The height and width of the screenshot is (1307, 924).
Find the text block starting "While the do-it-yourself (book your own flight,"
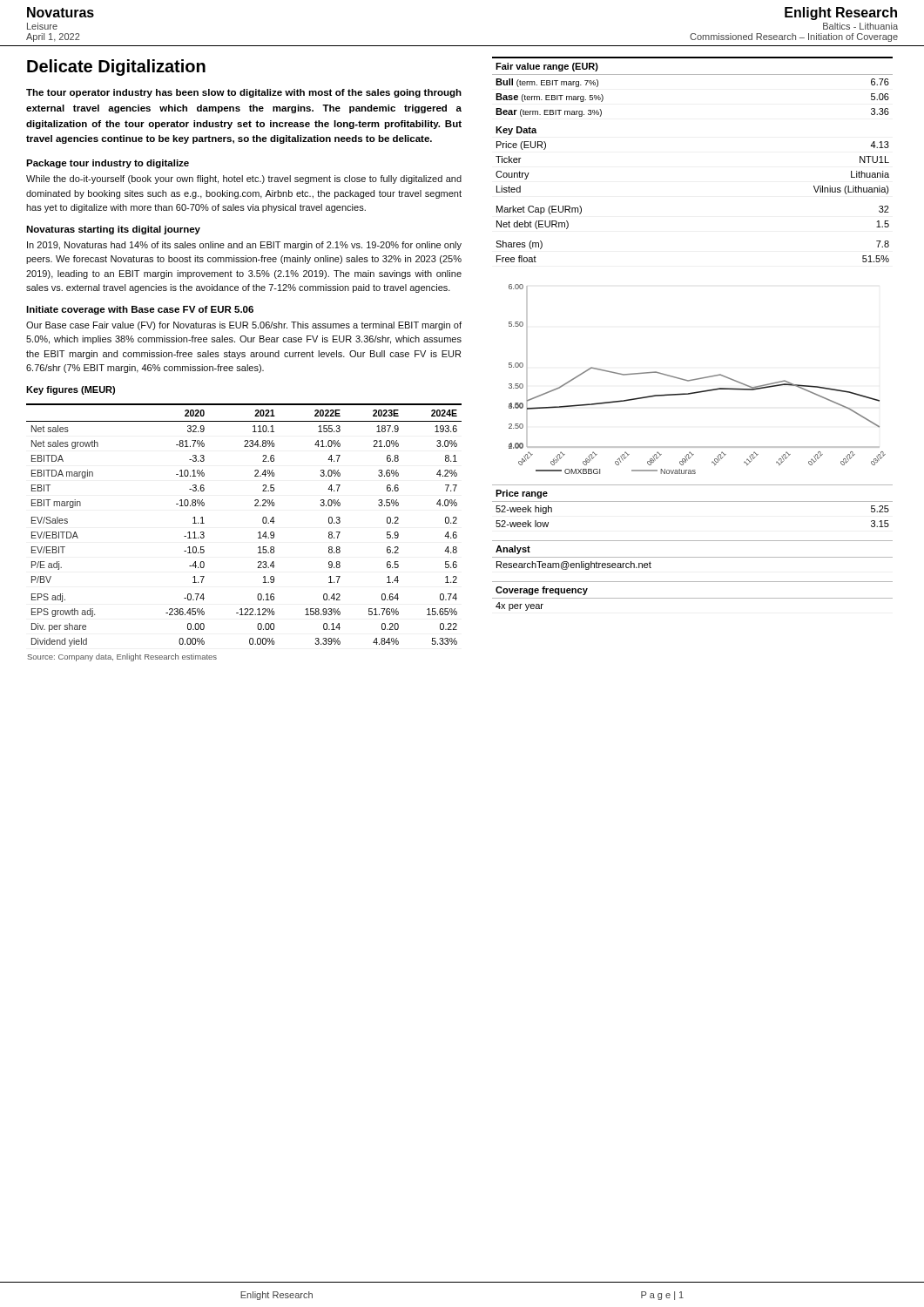tap(244, 193)
